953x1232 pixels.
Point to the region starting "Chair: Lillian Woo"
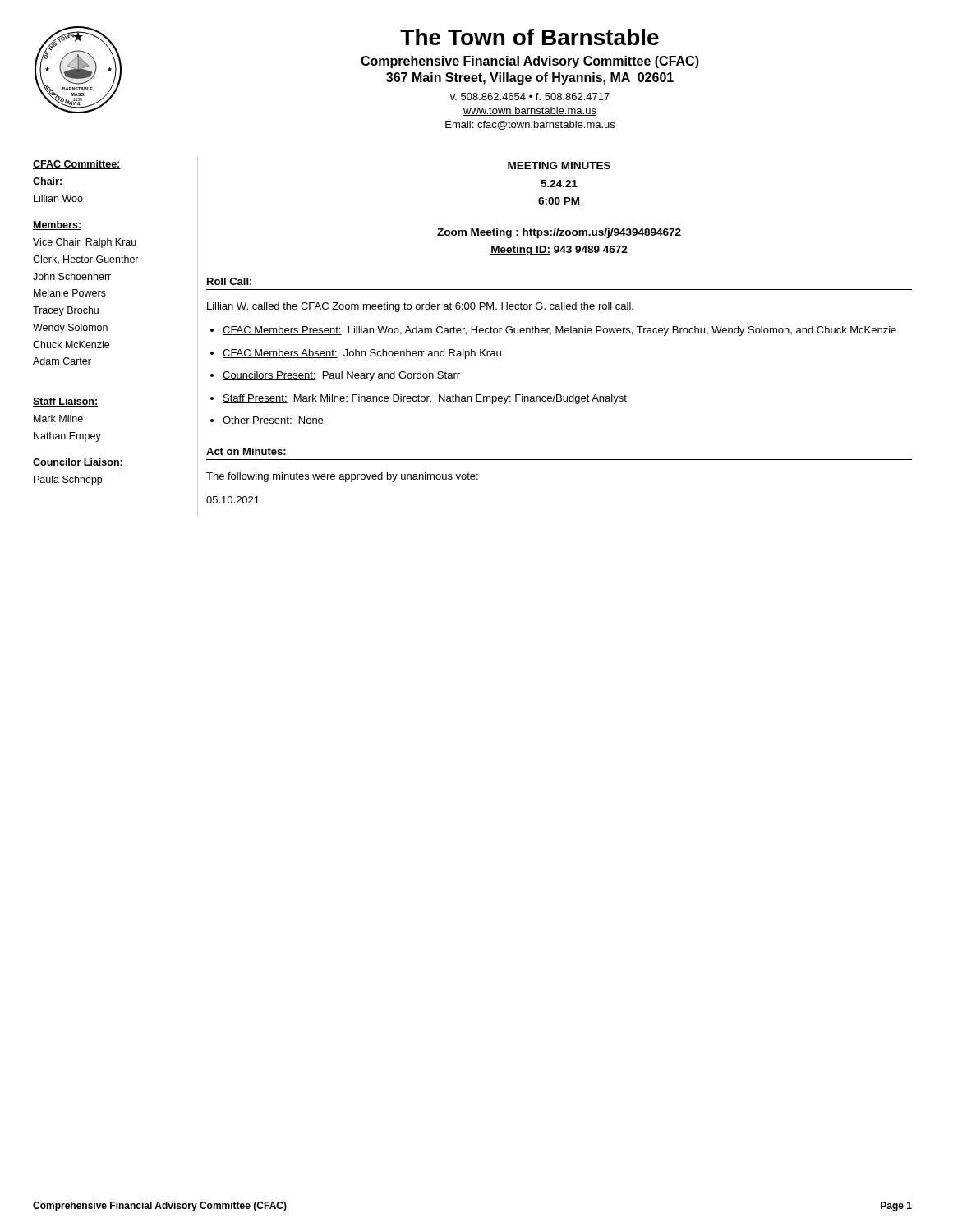point(48,182)
